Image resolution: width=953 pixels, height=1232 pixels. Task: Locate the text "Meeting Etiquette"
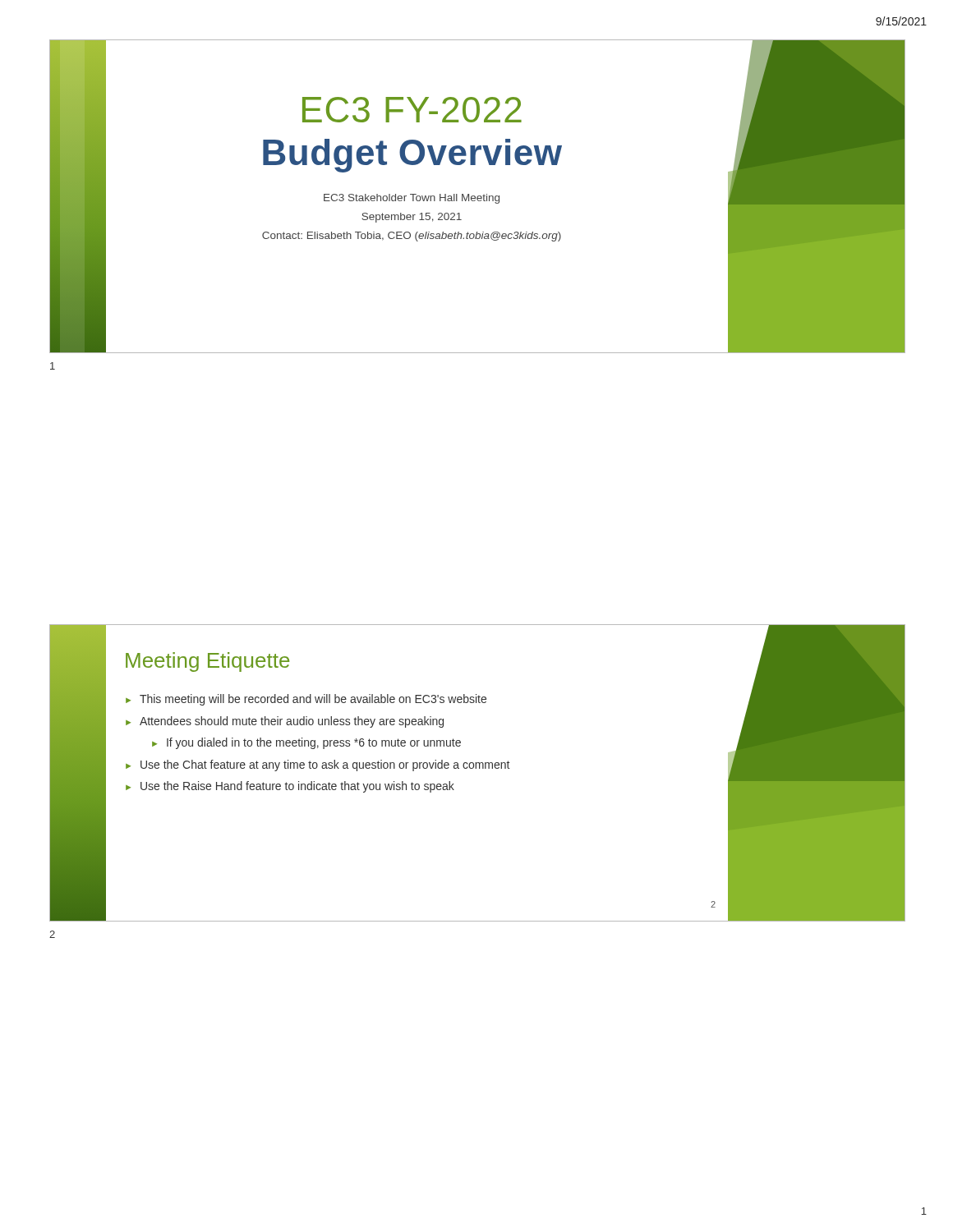(207, 660)
